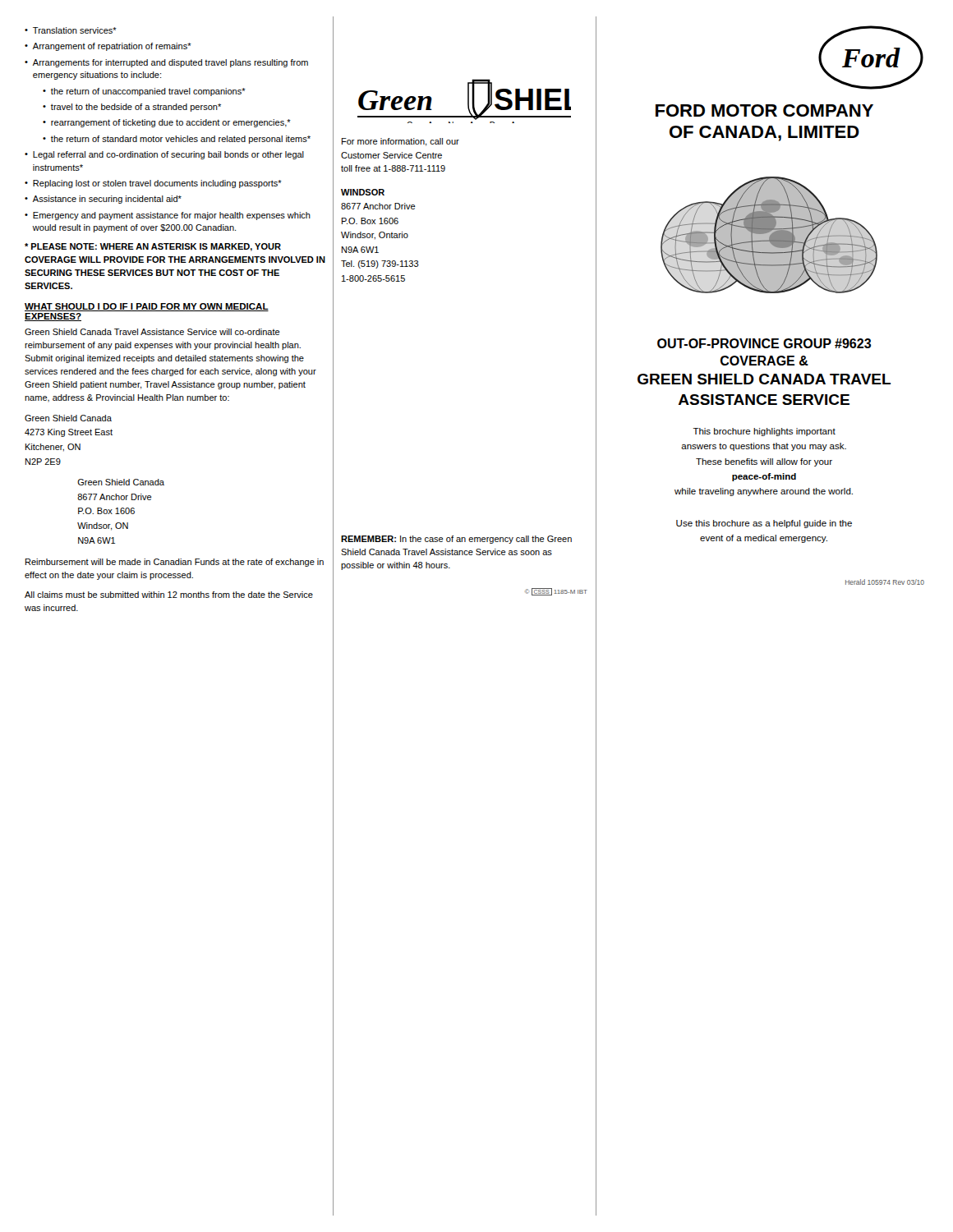Locate the list item containing "• Emergency and payment assistance for major"
The width and height of the screenshot is (953, 1232).
click(x=176, y=222)
